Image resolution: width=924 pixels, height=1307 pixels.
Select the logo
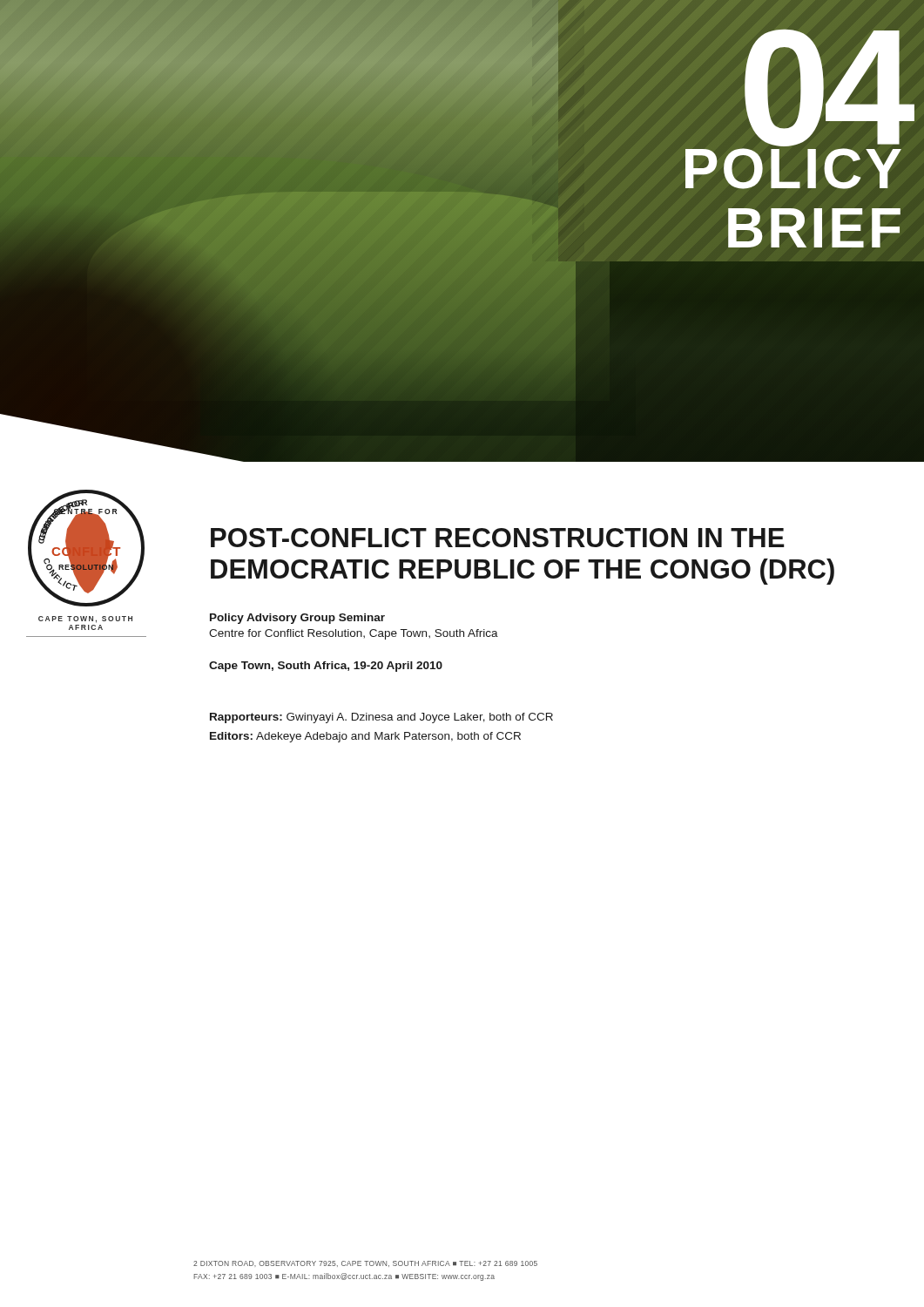coord(86,548)
